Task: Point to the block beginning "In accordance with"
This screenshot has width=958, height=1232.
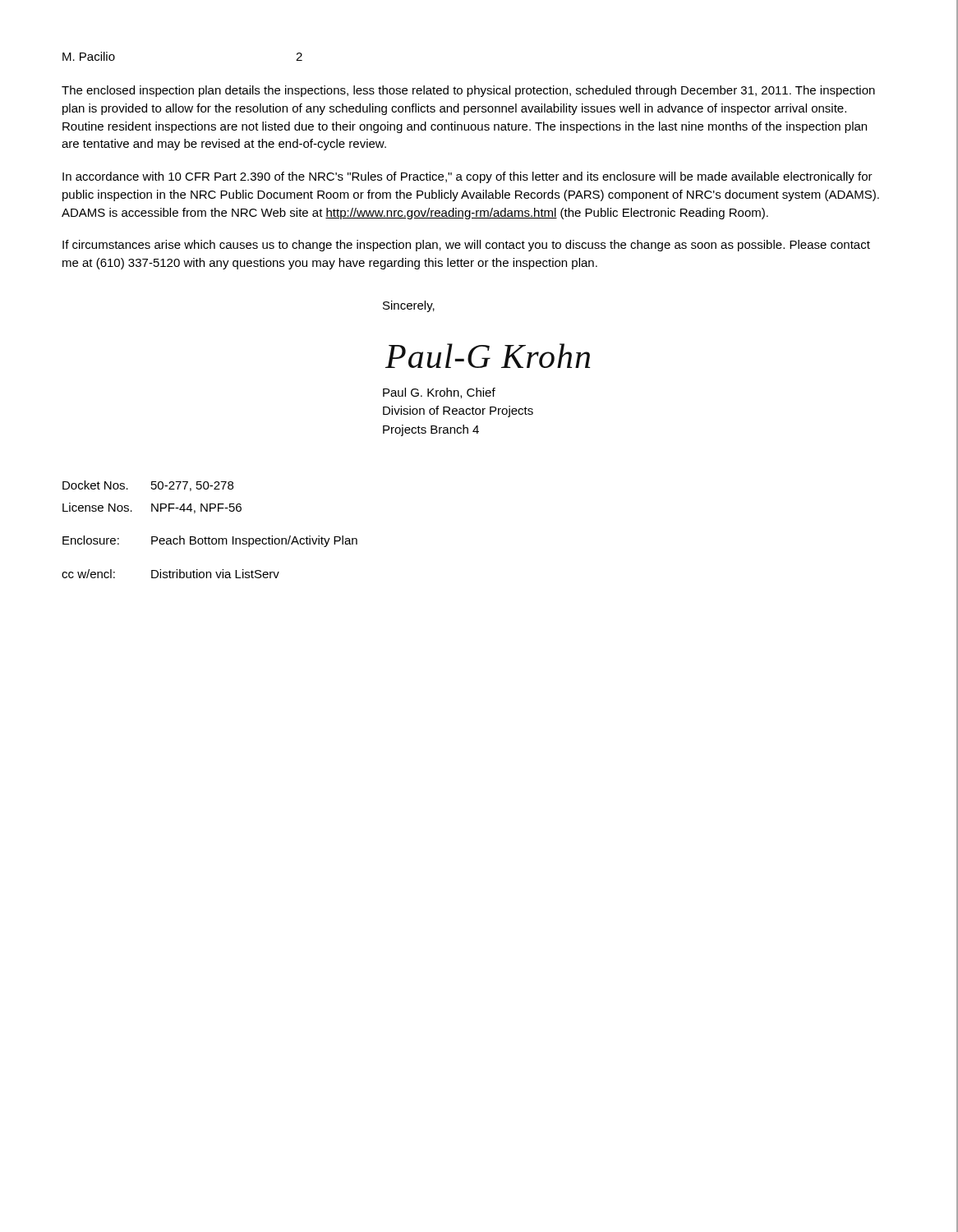Action: (471, 194)
